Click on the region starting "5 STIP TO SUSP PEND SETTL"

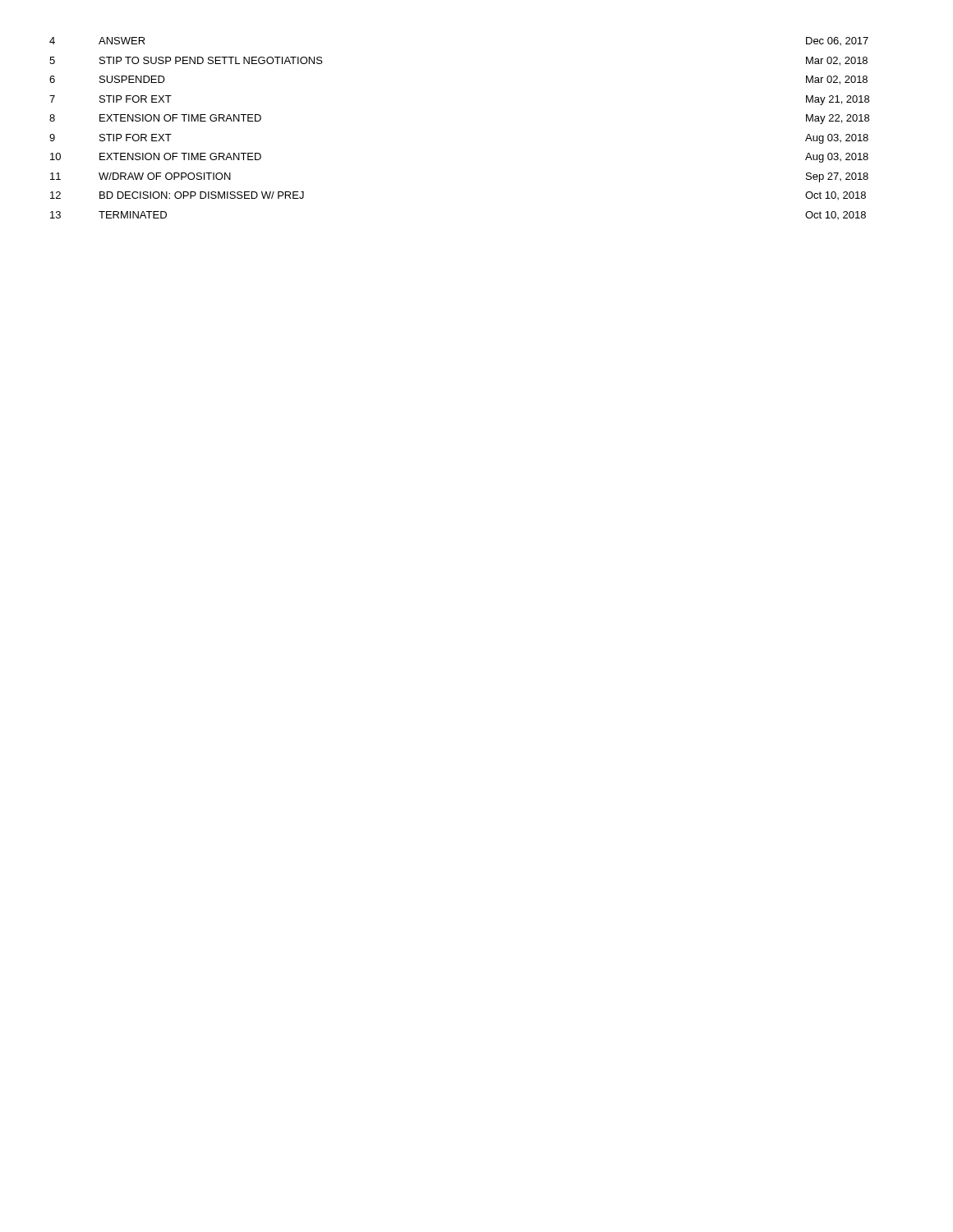point(51,60)
